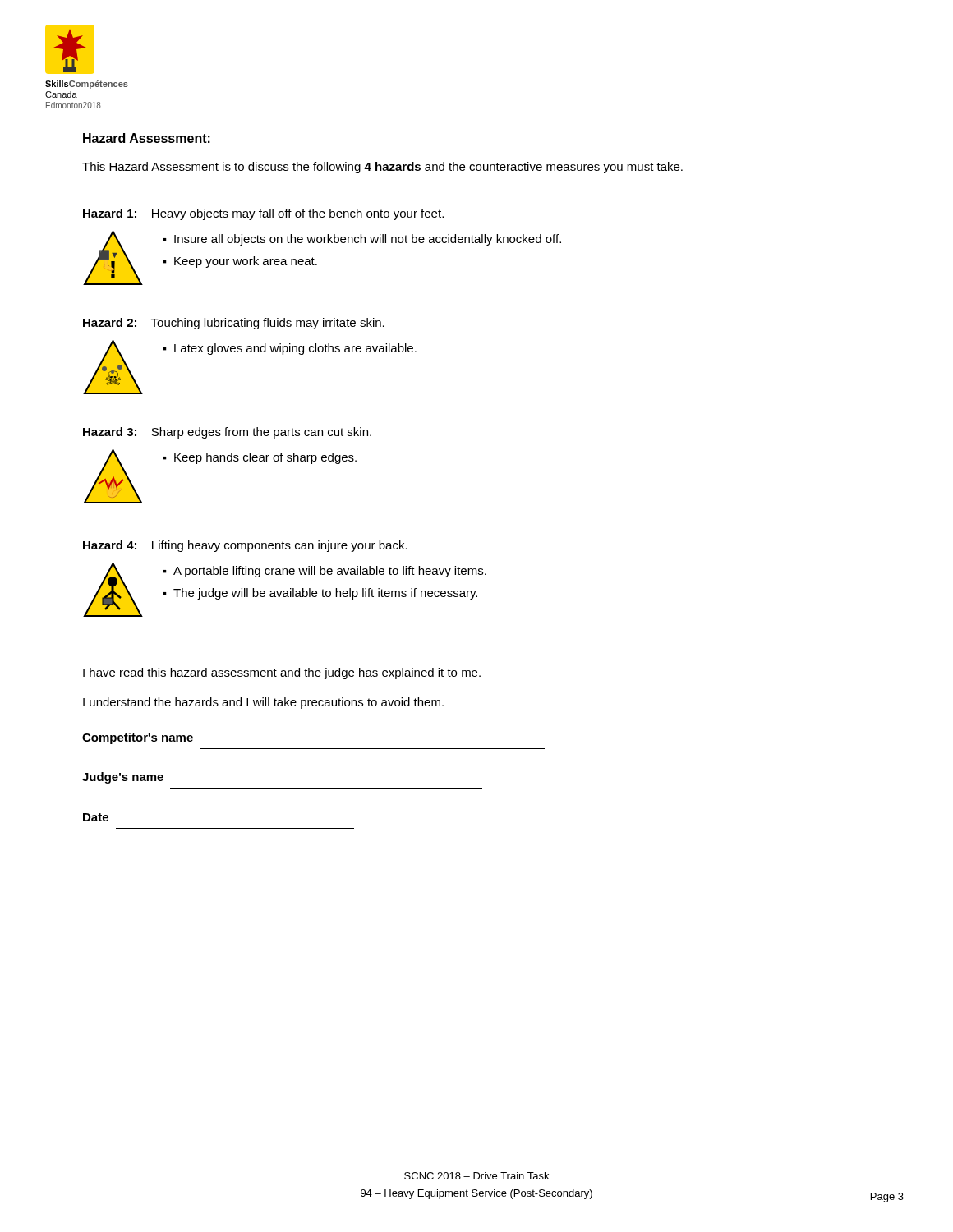Where is the passage that starts "Hazard 1: Heavy"?
The height and width of the screenshot is (1232, 953).
(263, 213)
